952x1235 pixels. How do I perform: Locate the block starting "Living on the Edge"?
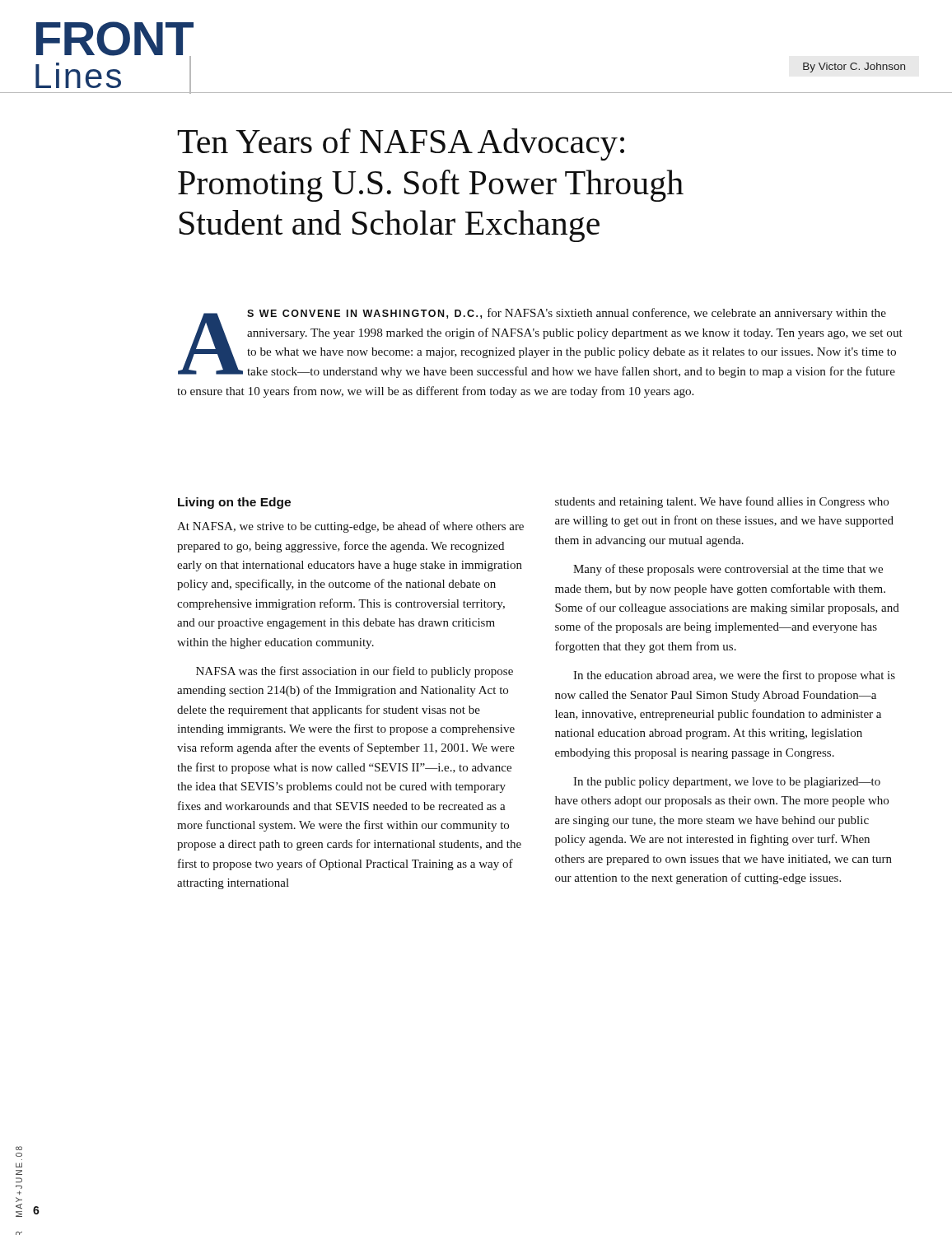(234, 502)
